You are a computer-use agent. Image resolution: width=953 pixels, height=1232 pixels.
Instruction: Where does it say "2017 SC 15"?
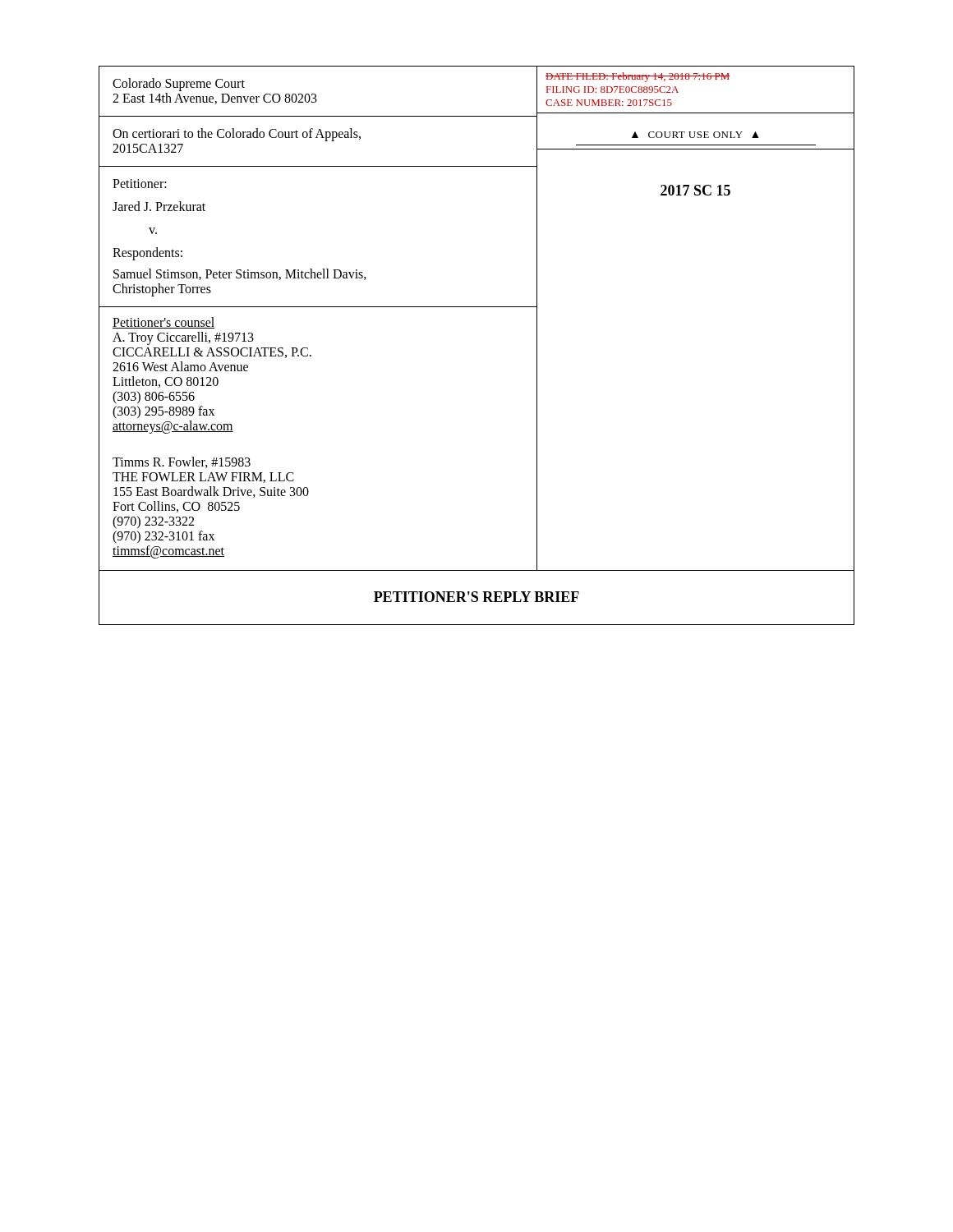[695, 191]
